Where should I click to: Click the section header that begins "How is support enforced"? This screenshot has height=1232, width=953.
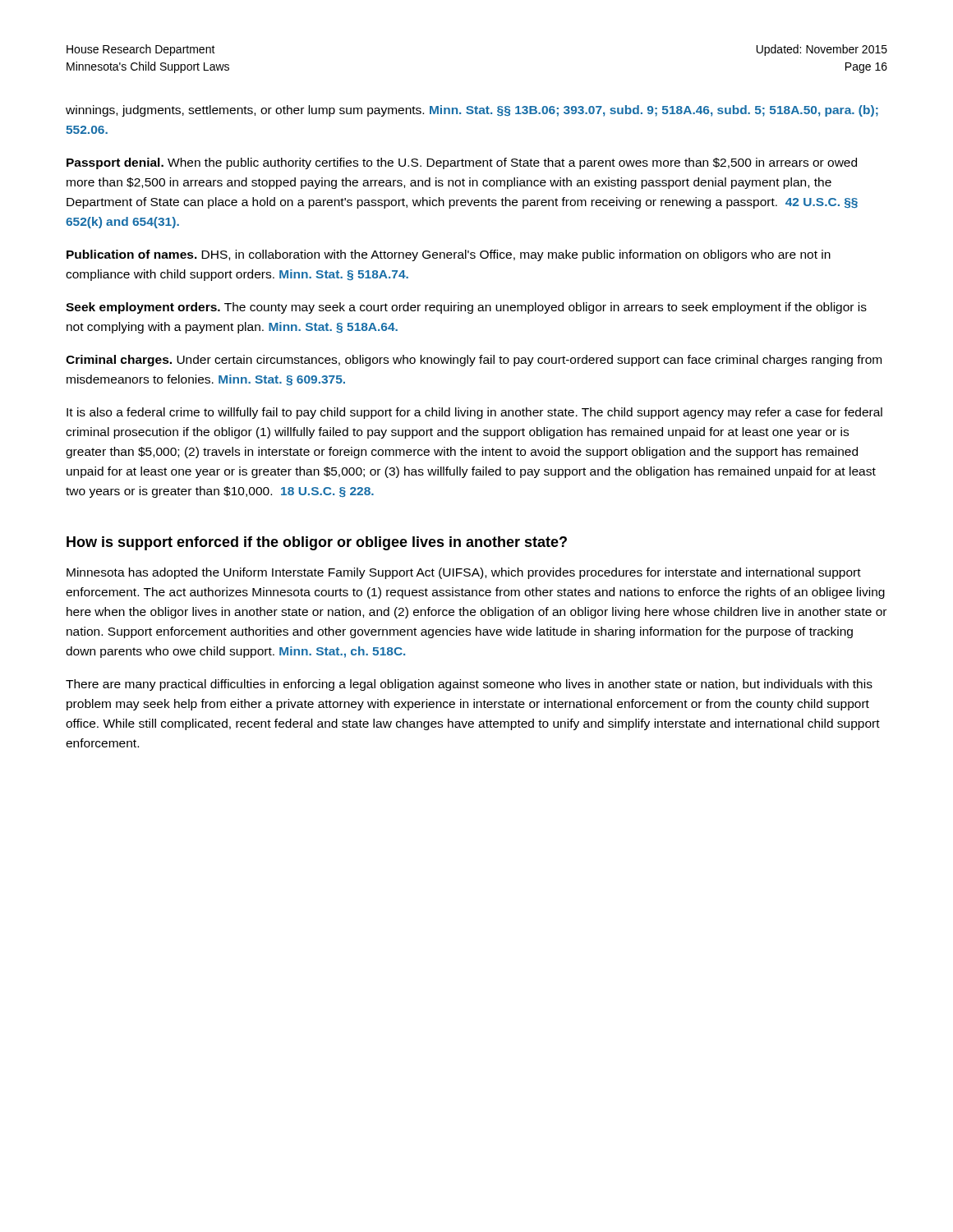tap(317, 542)
